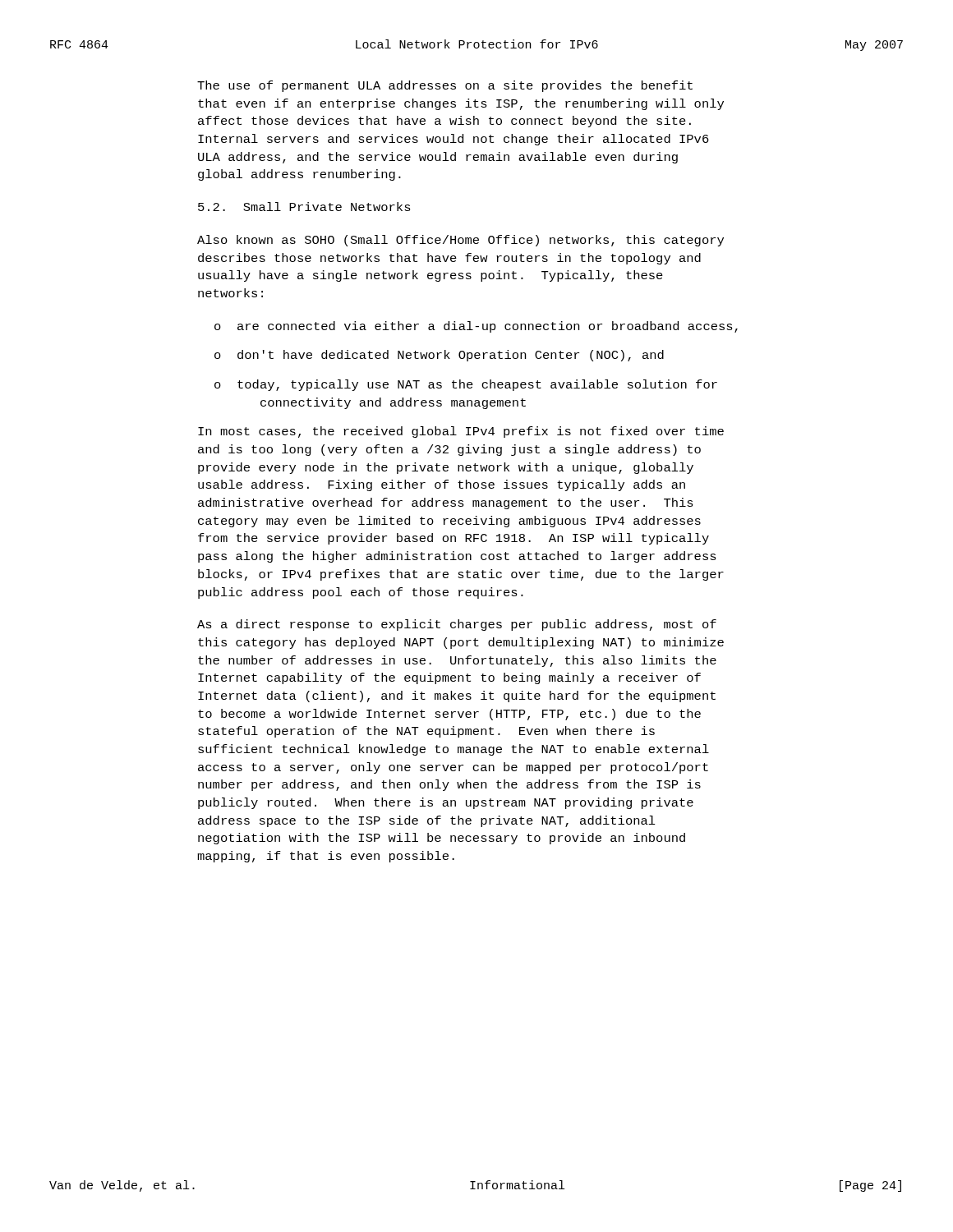The width and height of the screenshot is (953, 1232).
Task: Navigate to the text block starting "5.2. Small Private Networks"
Action: pyautogui.click(x=304, y=208)
